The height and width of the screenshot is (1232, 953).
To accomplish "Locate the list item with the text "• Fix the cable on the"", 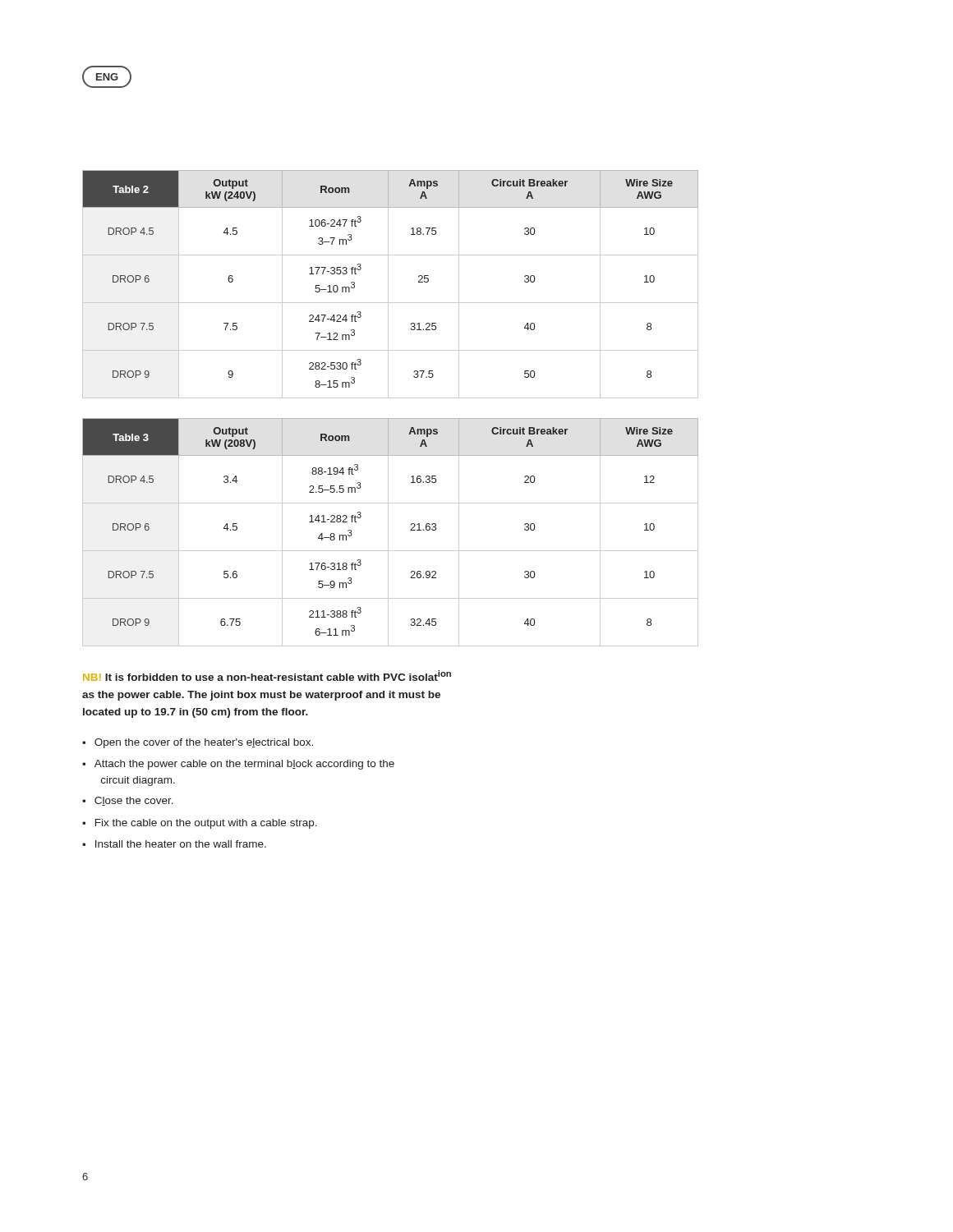I will coord(200,823).
